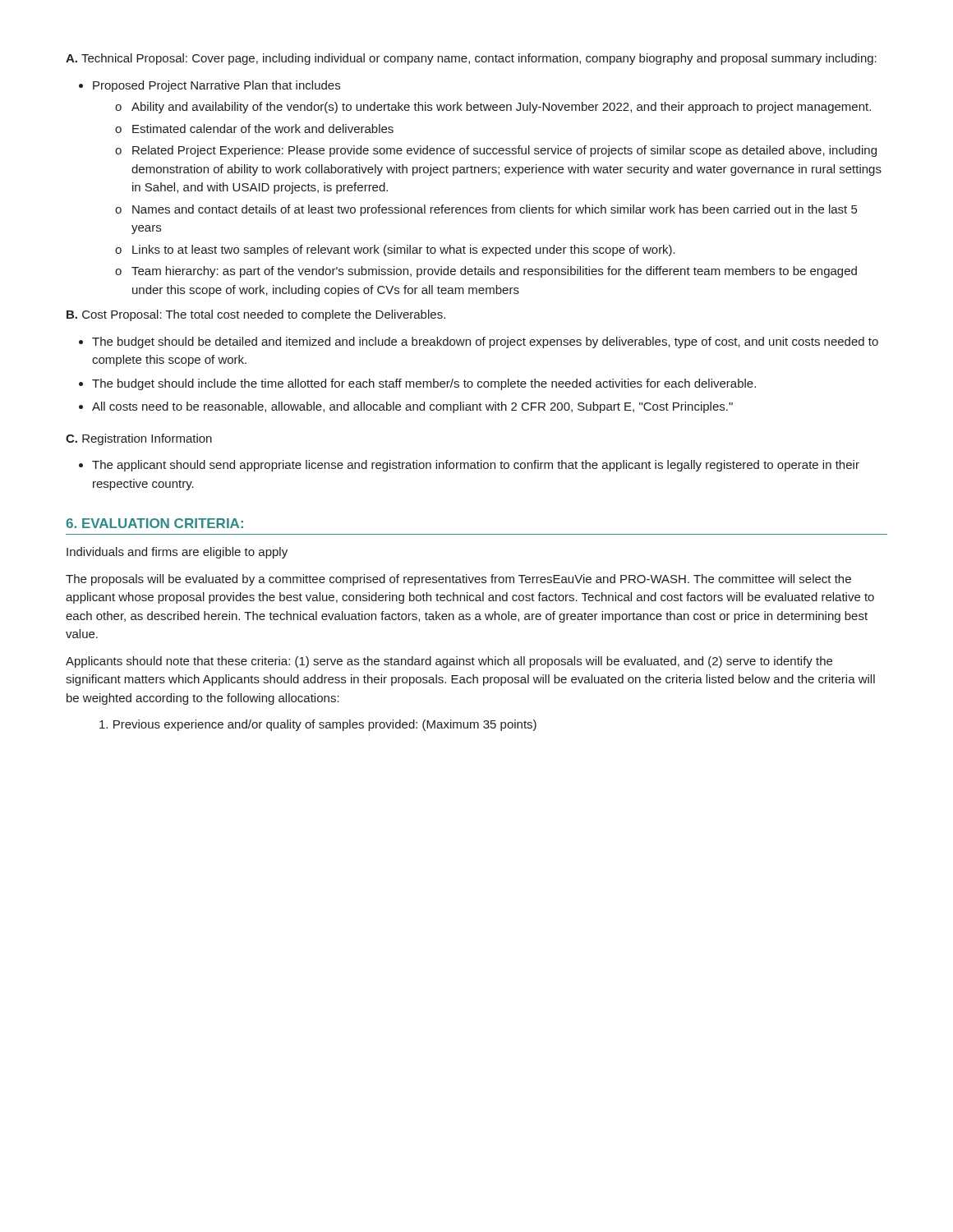Navigate to the block starting "Previous experience and/or quality of"
This screenshot has width=953, height=1232.
coord(318,724)
